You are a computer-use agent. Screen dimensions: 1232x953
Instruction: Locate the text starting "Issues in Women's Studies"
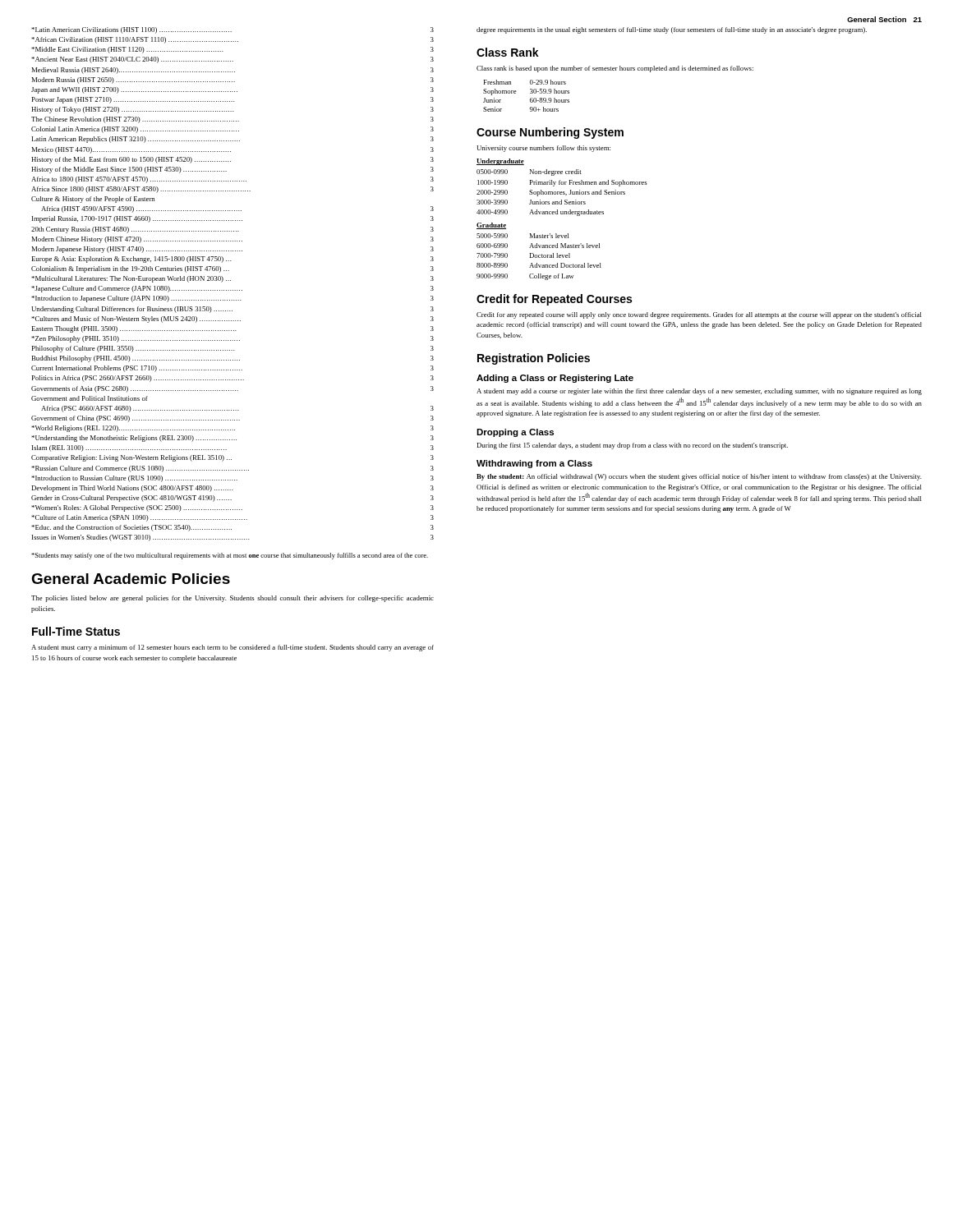coord(233,537)
